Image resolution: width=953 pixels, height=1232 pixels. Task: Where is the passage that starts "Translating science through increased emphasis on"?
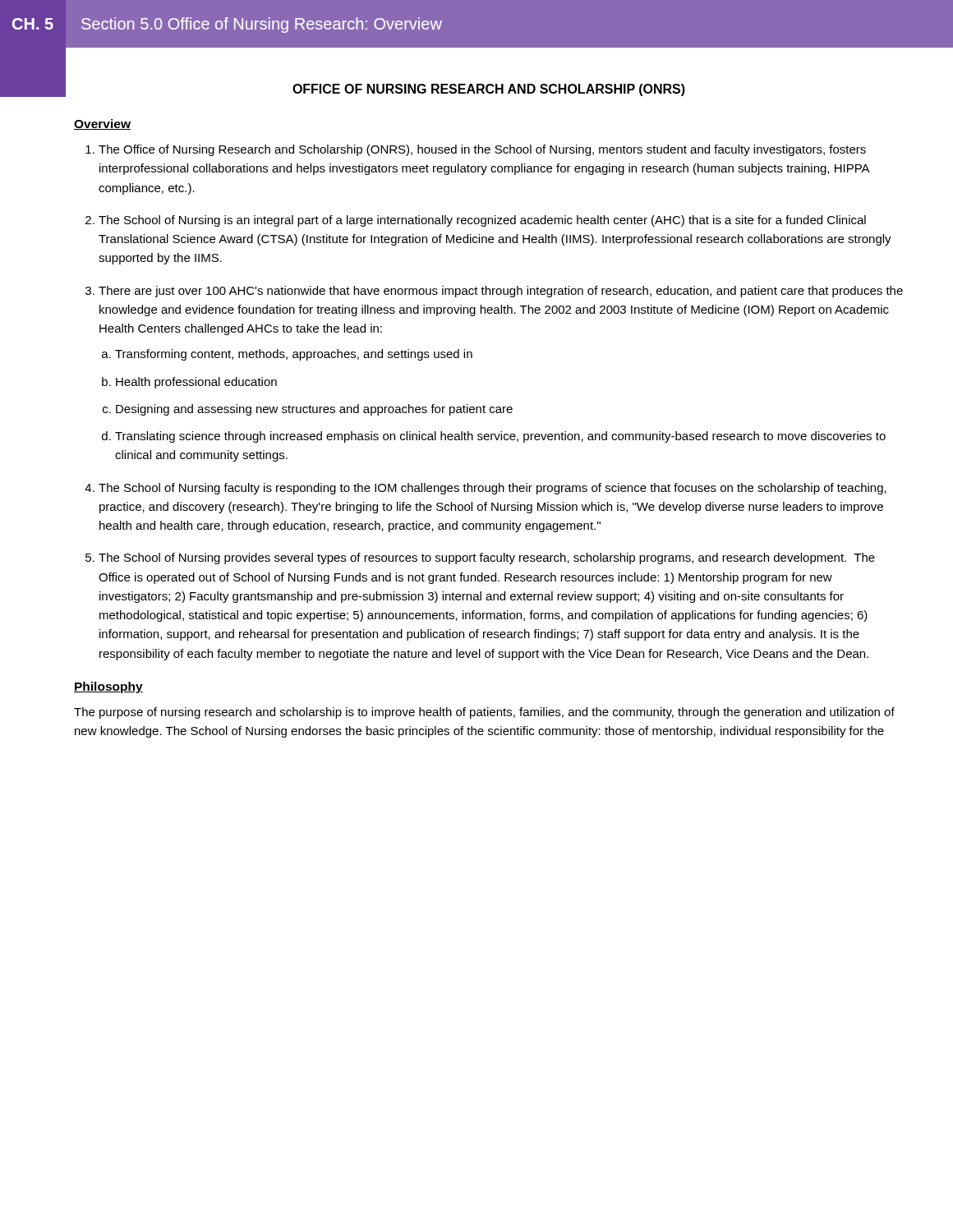500,445
